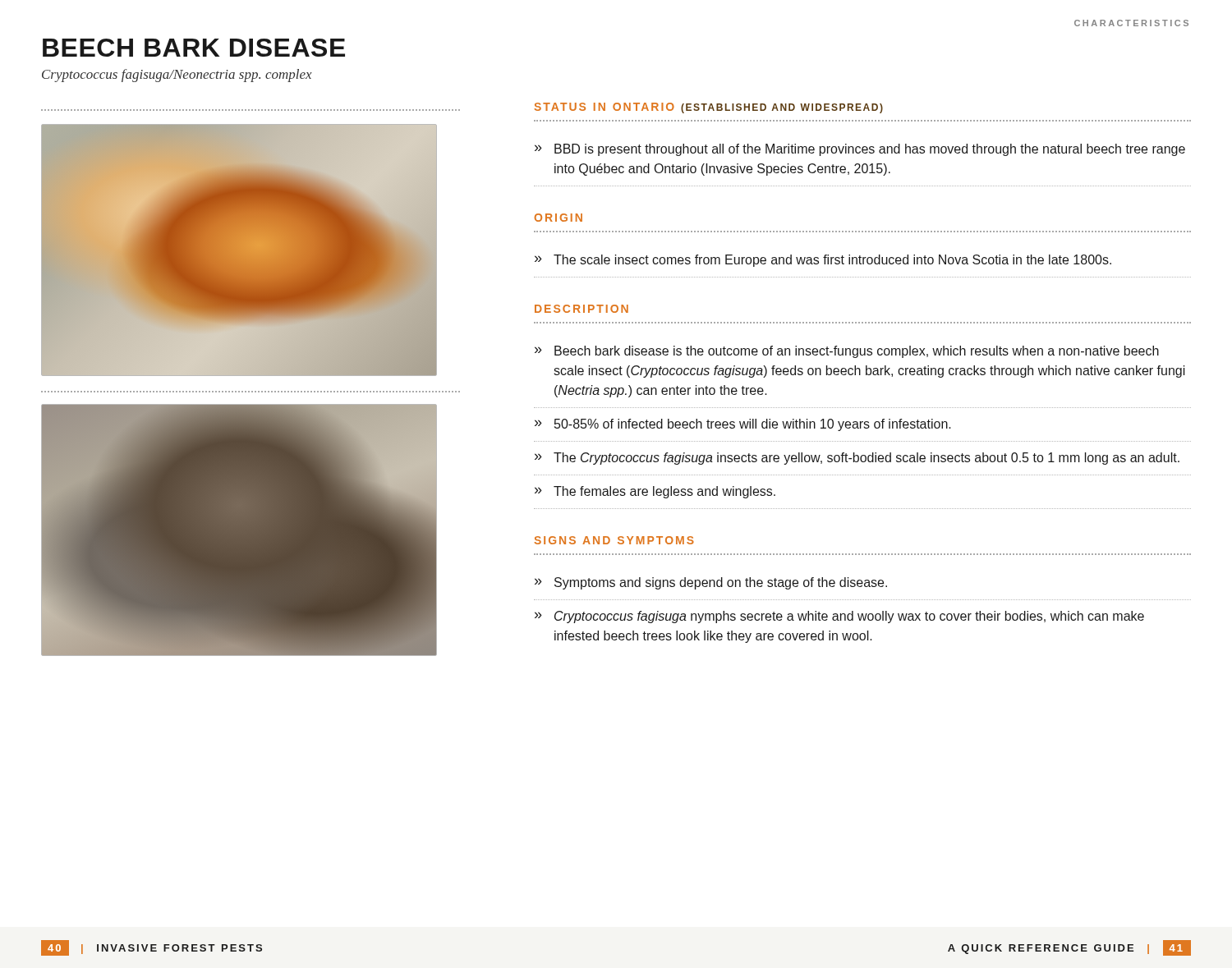Image resolution: width=1232 pixels, height=968 pixels.
Task: Point to the block beginning "» The females are legless and"
Action: click(x=655, y=491)
